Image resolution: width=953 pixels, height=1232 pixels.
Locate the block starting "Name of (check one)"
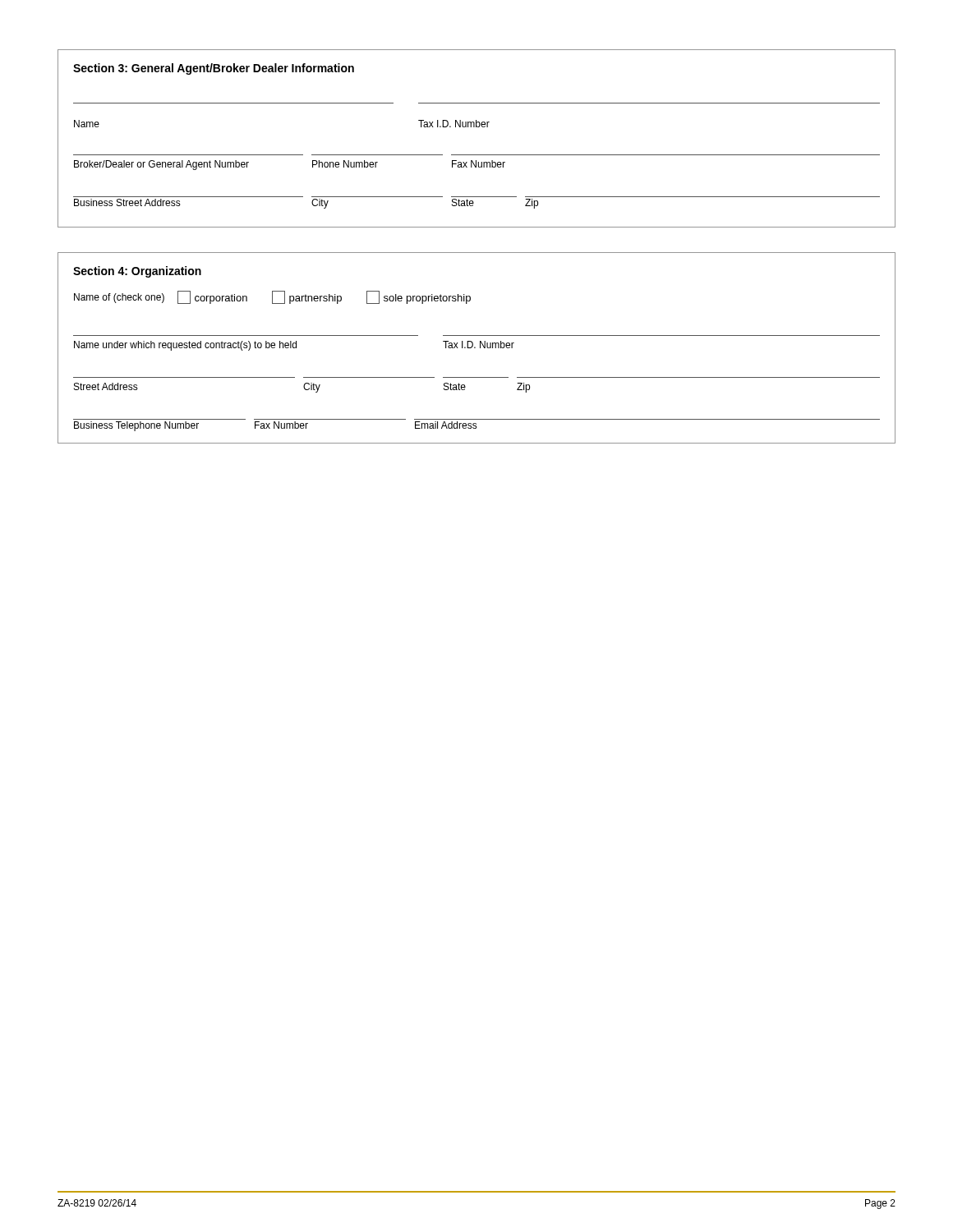119,297
